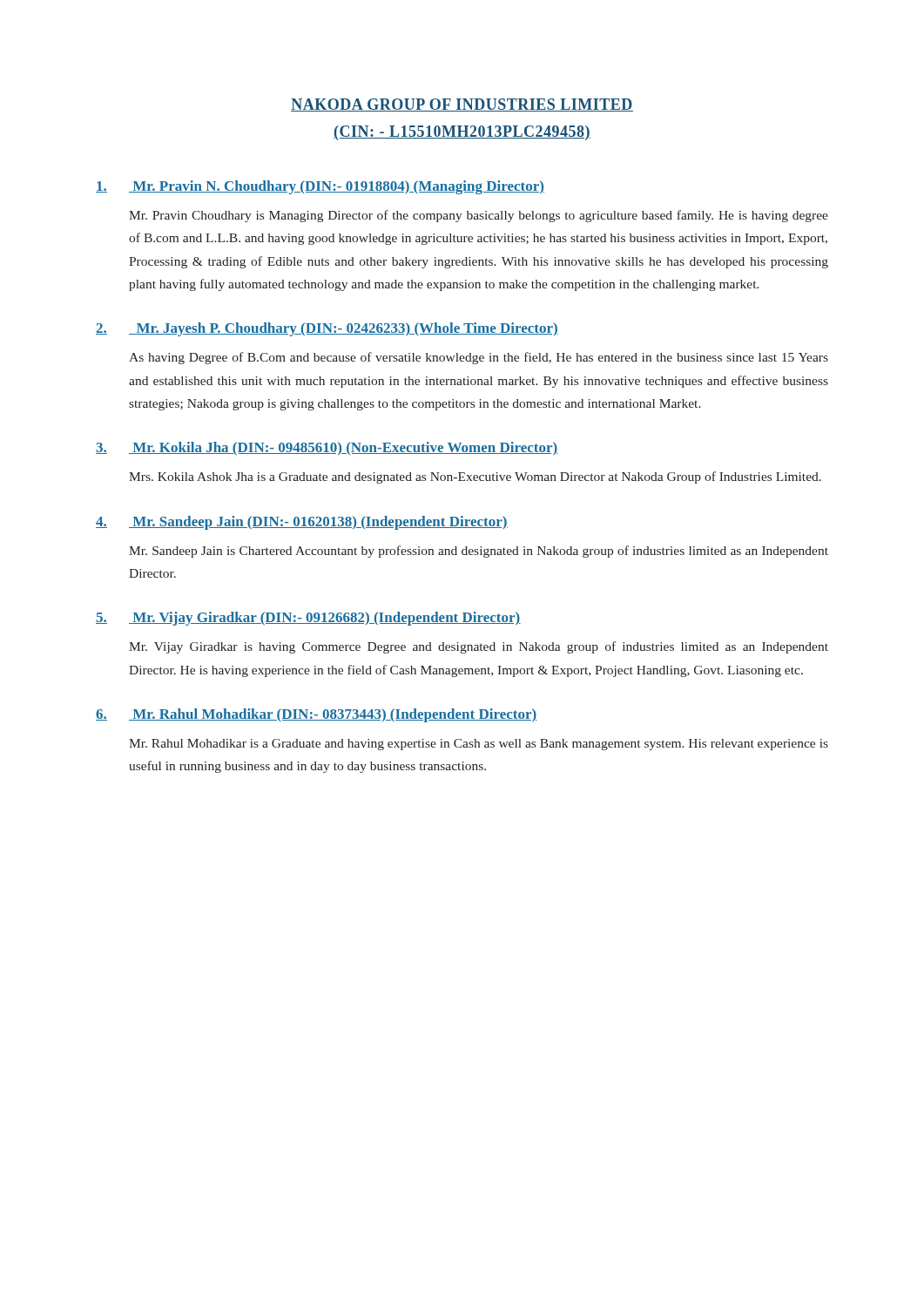This screenshot has height=1307, width=924.
Task: Find the text block that says "Mr. Rahul Mohadikar is"
Action: pyautogui.click(x=479, y=754)
